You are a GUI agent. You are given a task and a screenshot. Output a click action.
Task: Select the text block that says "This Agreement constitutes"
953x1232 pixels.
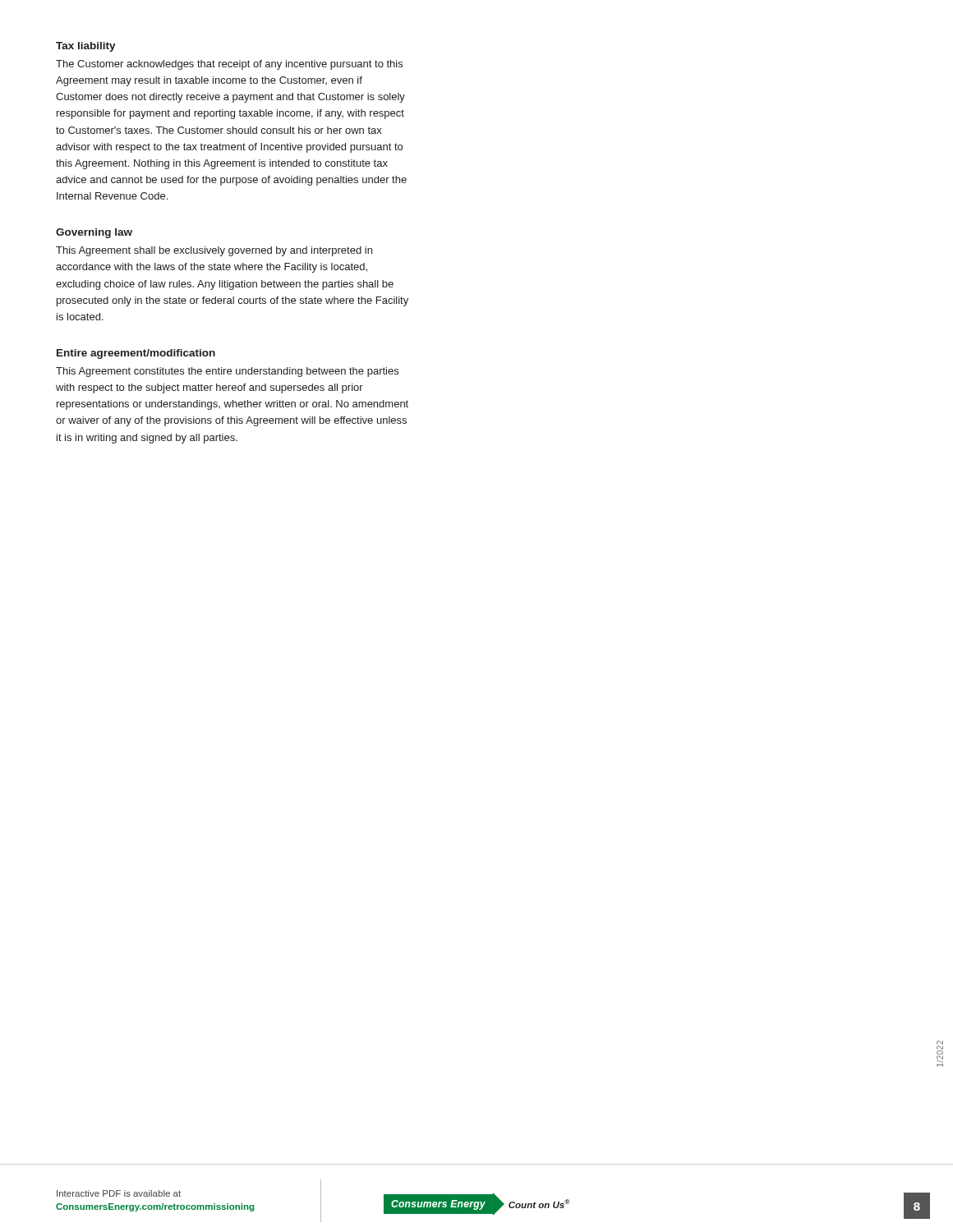[232, 404]
